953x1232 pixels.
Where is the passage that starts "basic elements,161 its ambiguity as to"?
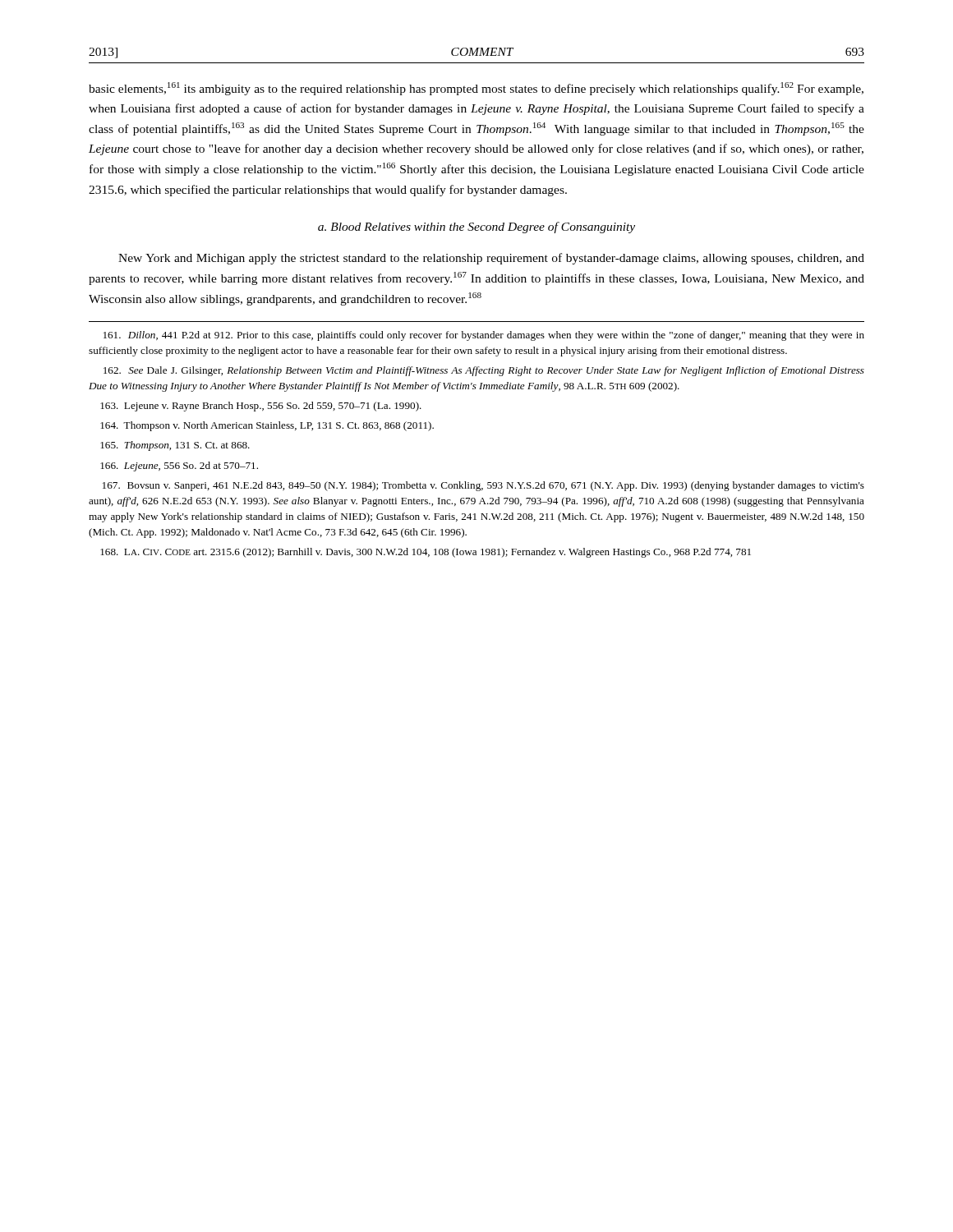[476, 138]
